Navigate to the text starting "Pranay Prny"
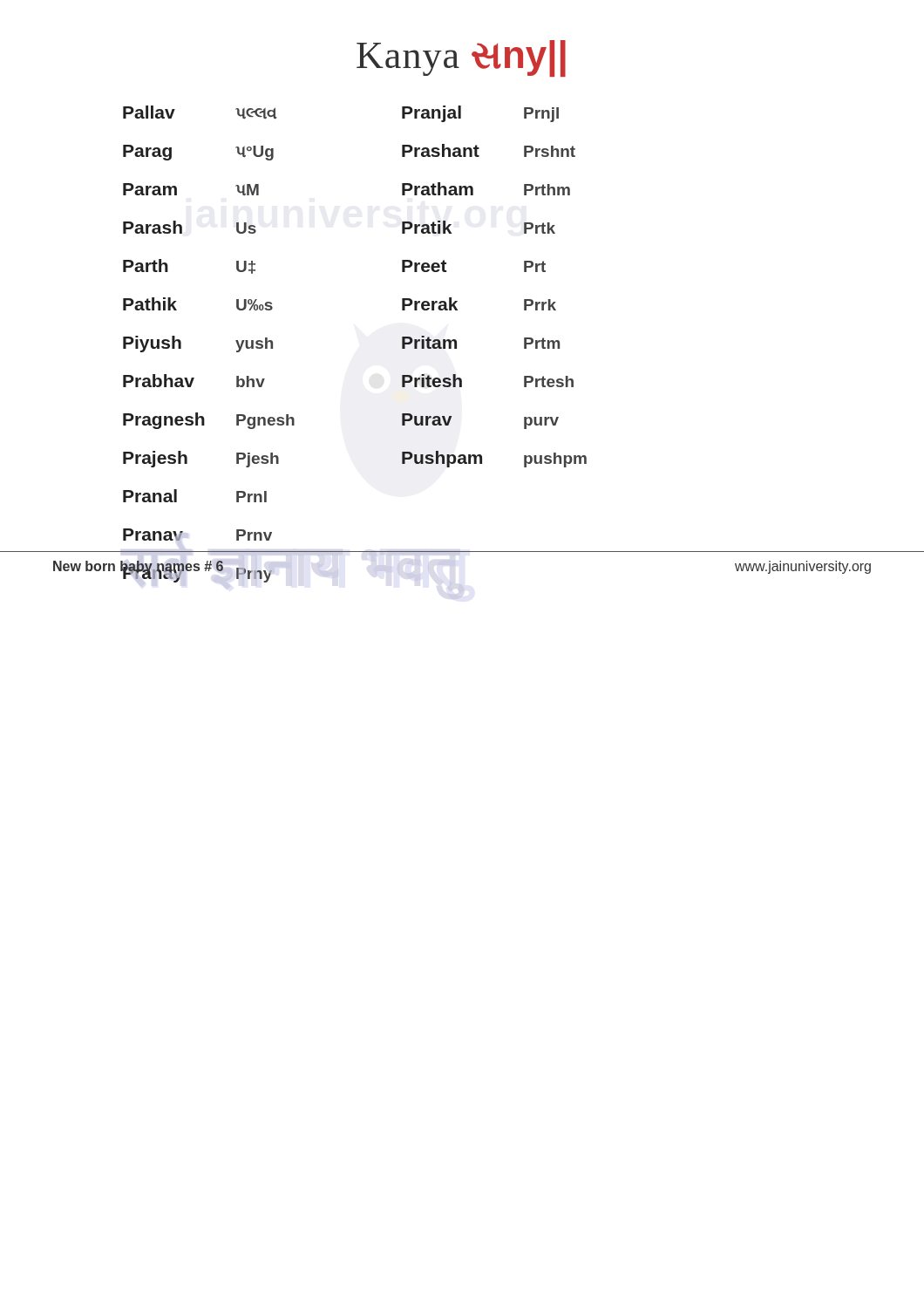Viewport: 924px width, 1308px height. point(197,573)
